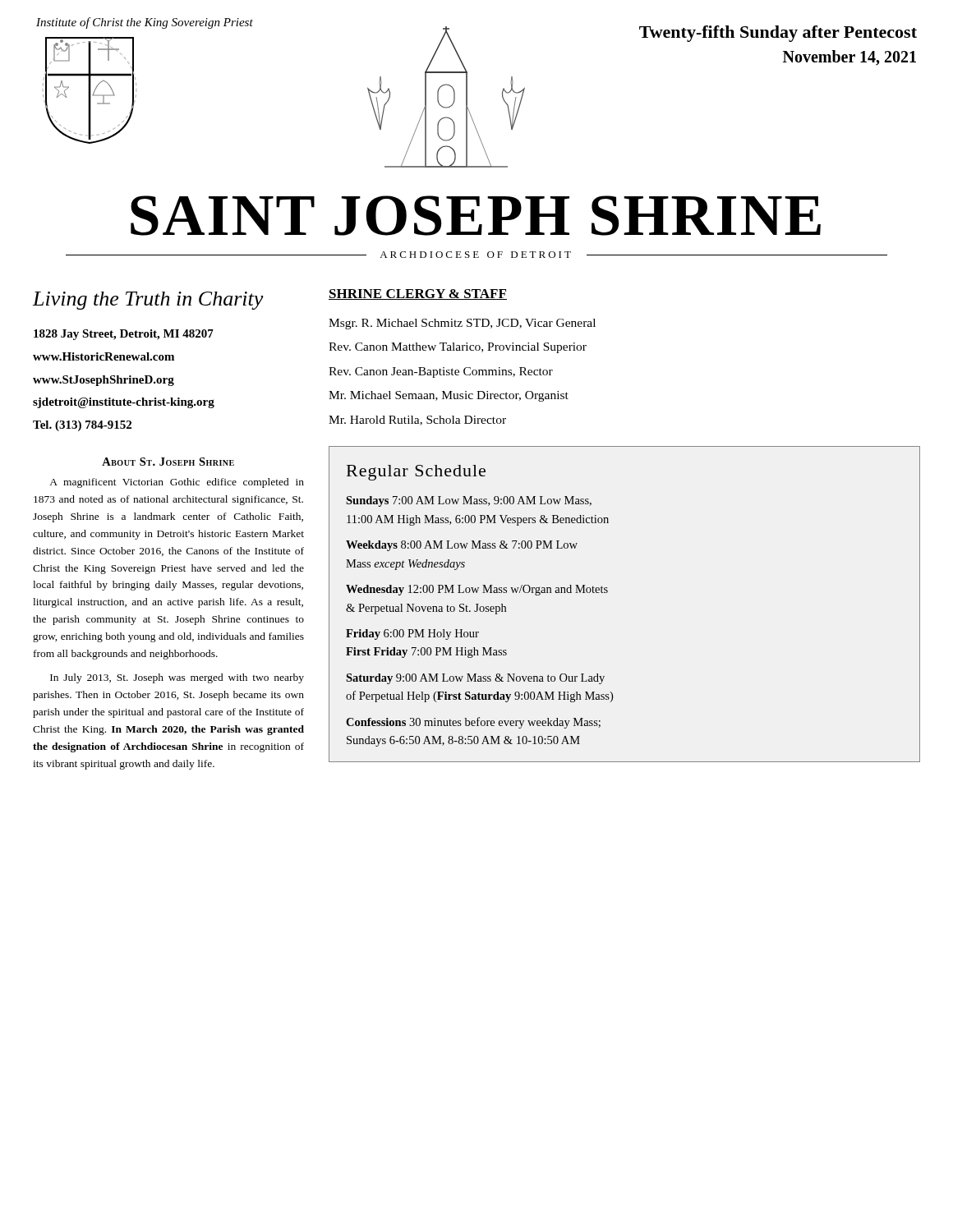The height and width of the screenshot is (1232, 953).
Task: Select the region starting "A magnificent Victorian Gothic edifice completed in 1873"
Action: (x=168, y=623)
